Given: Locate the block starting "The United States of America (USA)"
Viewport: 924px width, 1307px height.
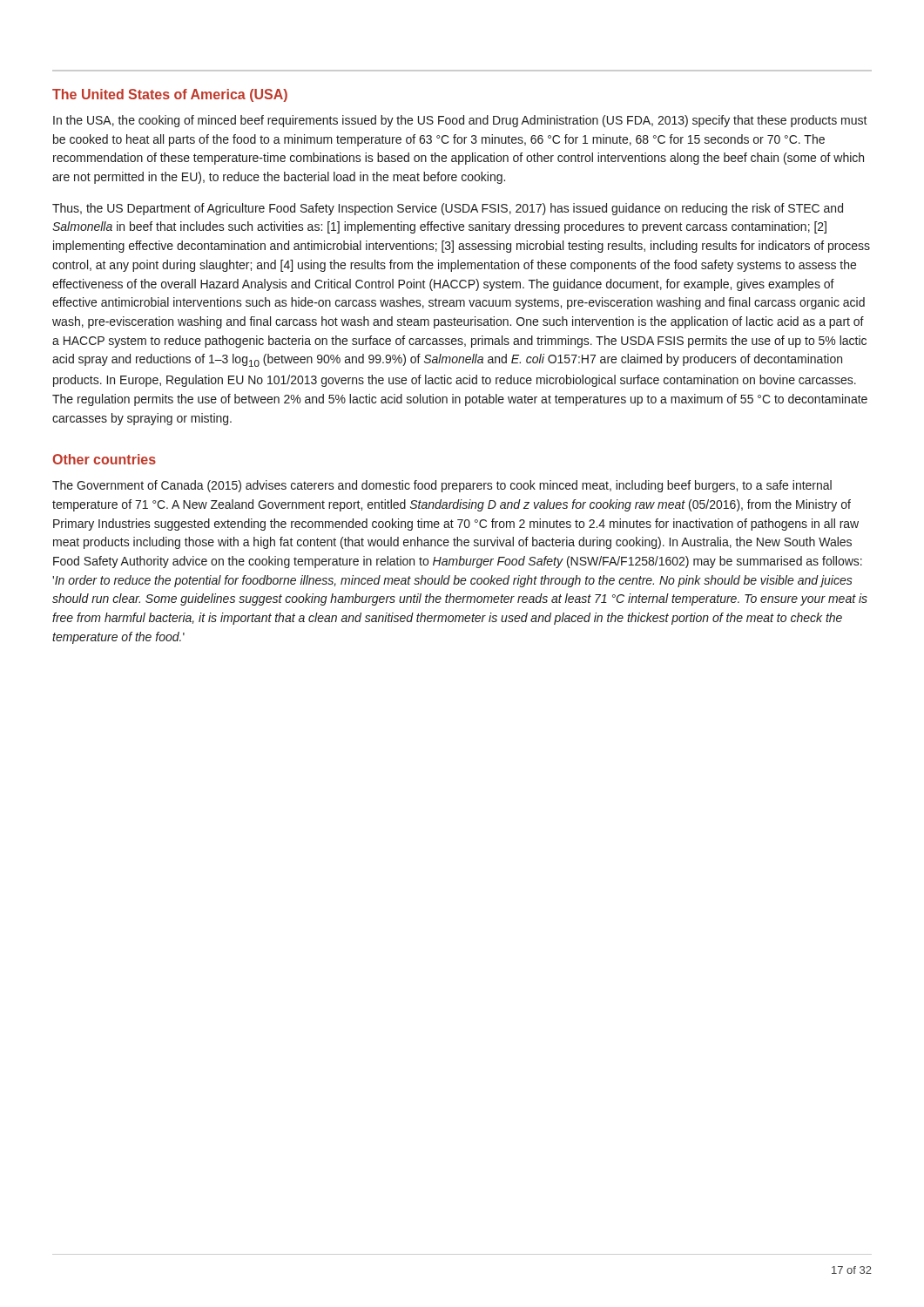Looking at the screenshot, I should point(170,95).
